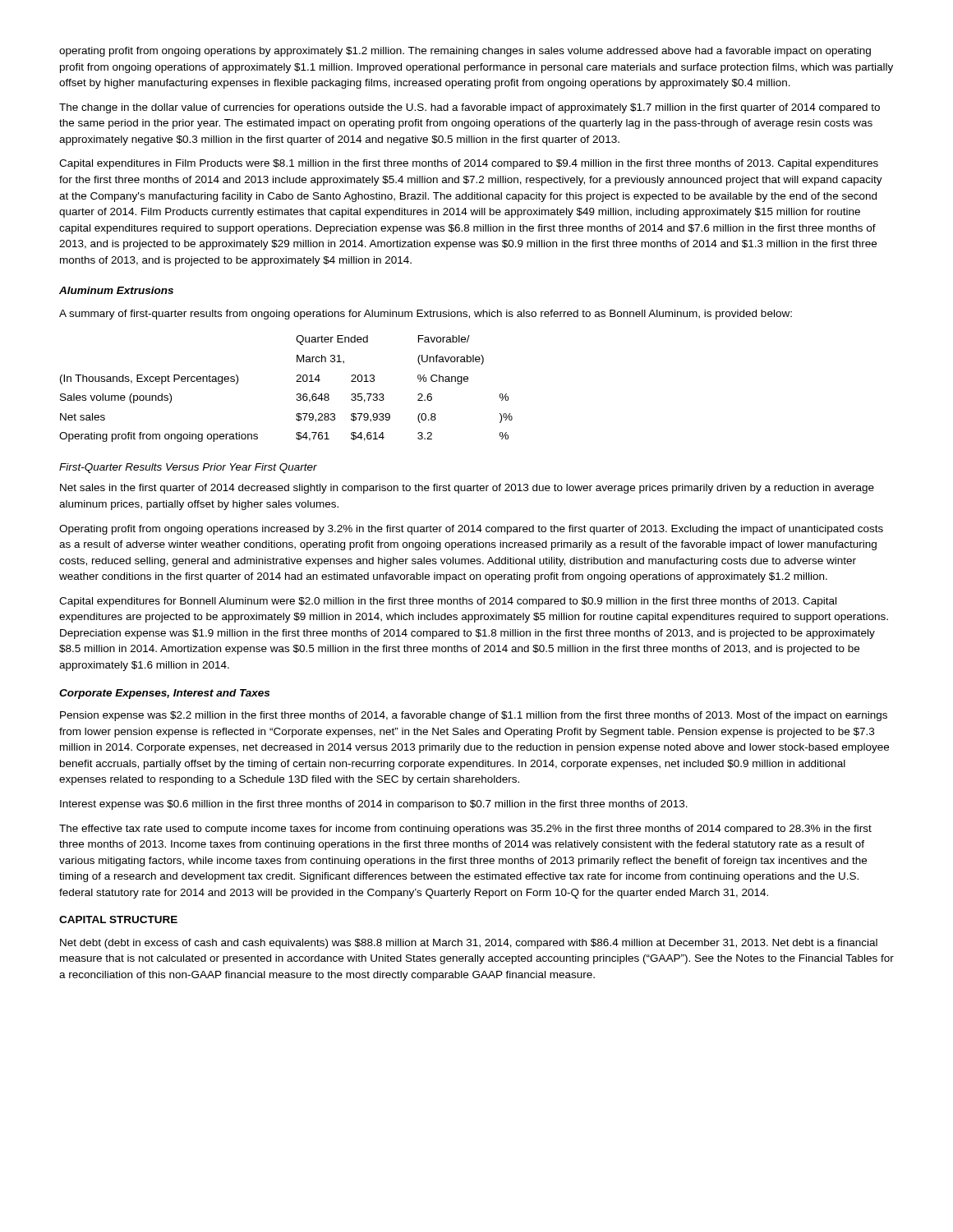
Task: Click the passage that begins "Interest expense was $0.6 million"
Action: 374,804
